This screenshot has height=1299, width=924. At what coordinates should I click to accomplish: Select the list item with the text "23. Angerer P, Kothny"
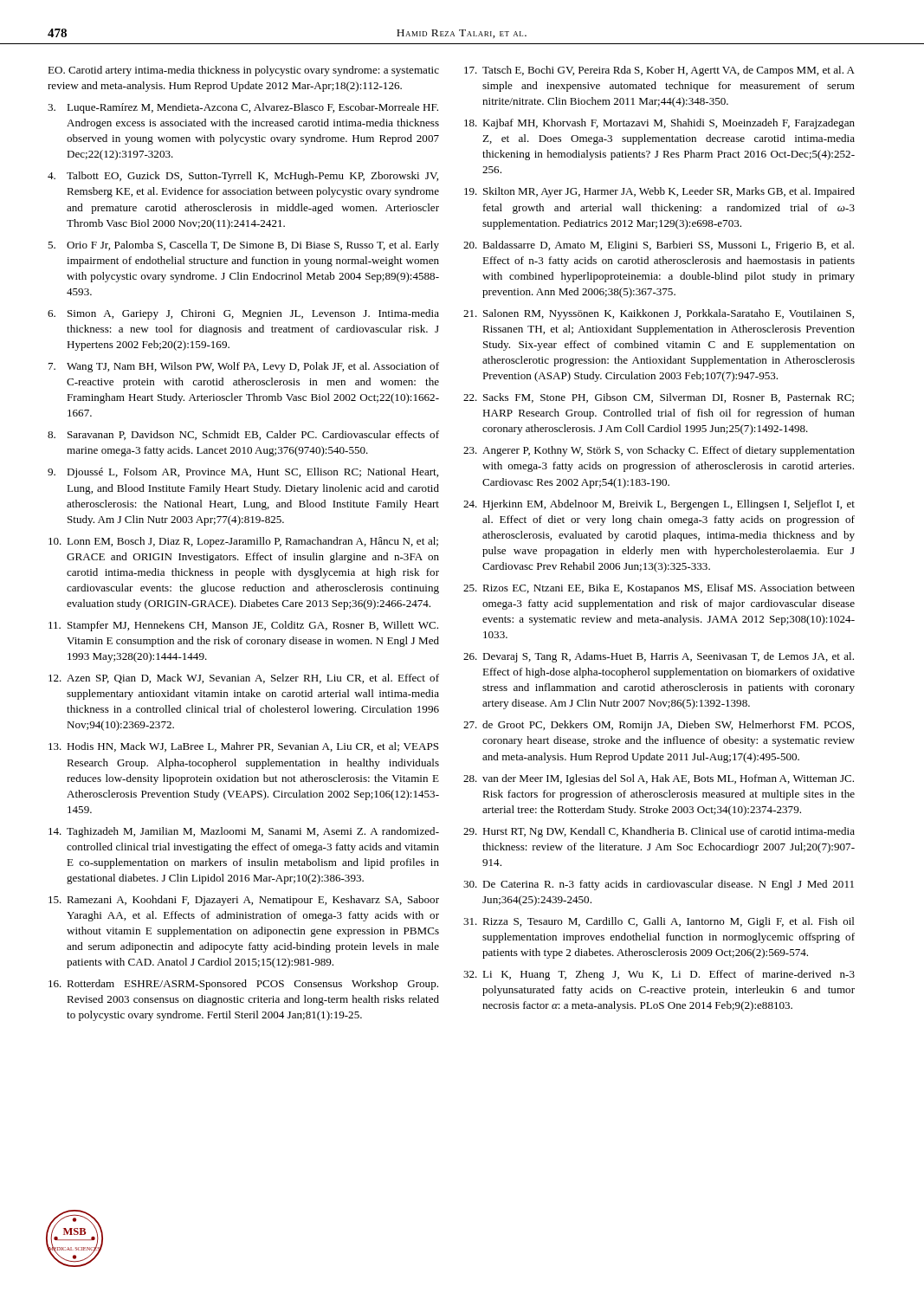(x=659, y=466)
